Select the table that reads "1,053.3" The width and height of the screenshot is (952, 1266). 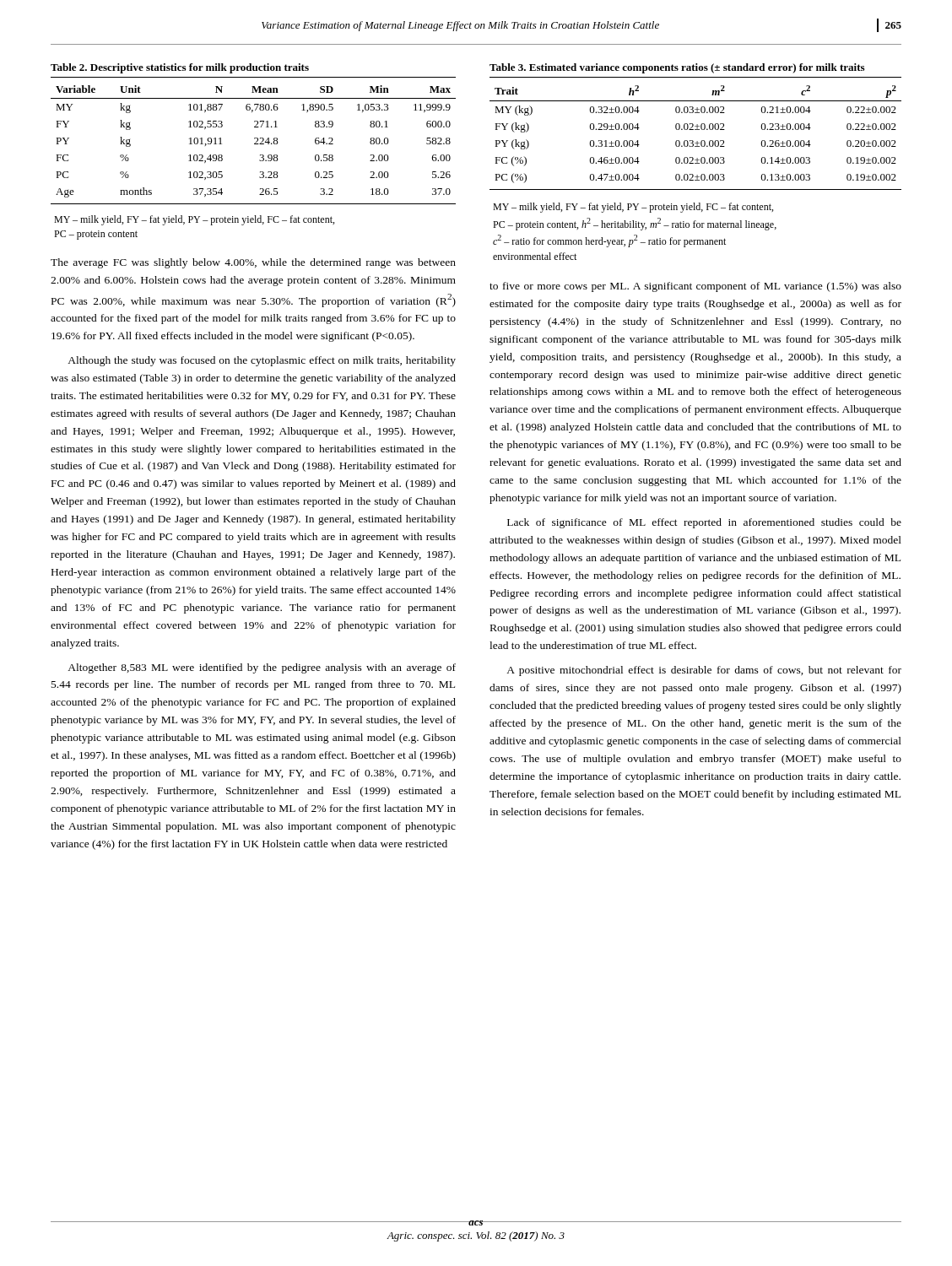click(x=253, y=141)
